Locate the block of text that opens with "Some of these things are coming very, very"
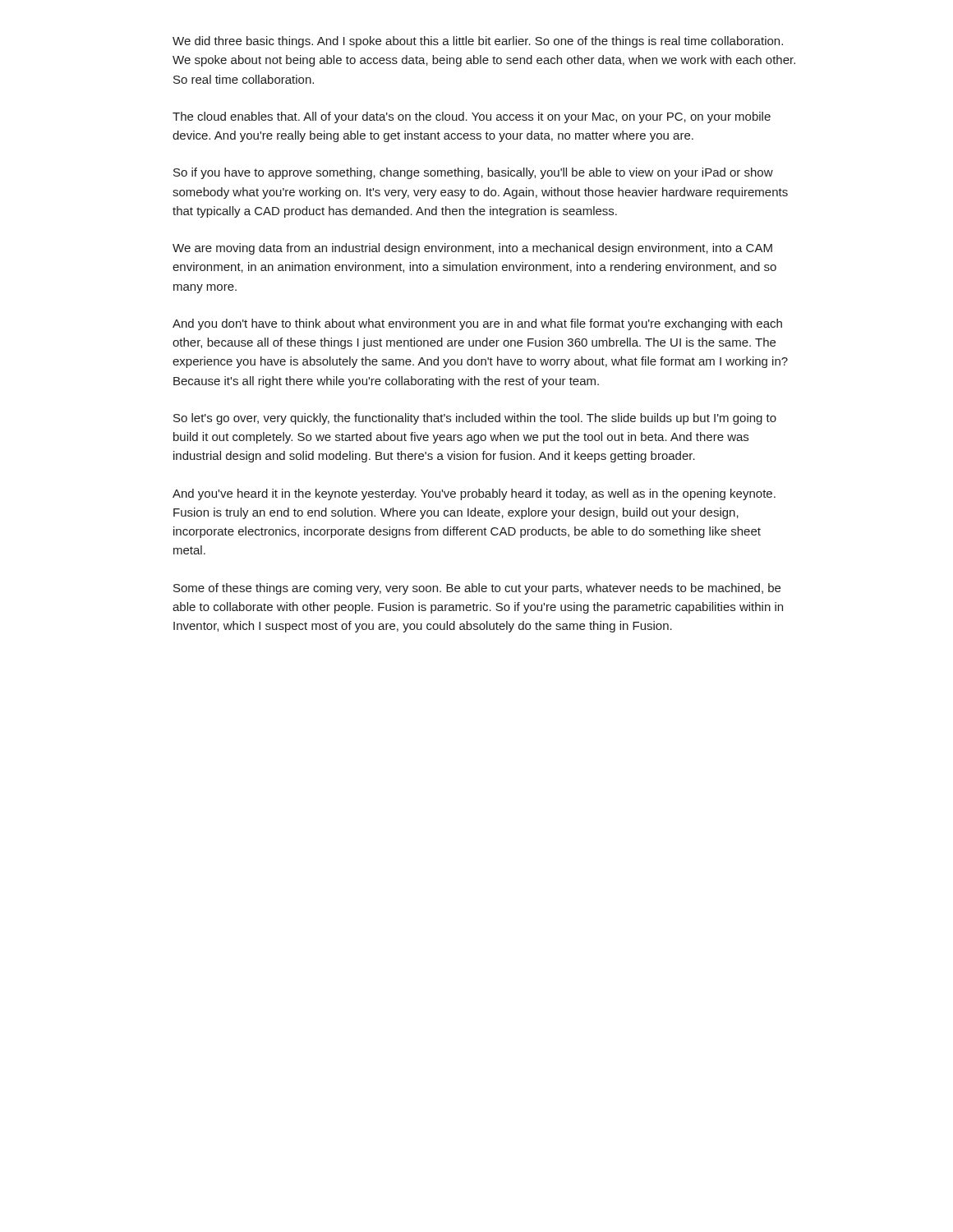 [x=478, y=606]
